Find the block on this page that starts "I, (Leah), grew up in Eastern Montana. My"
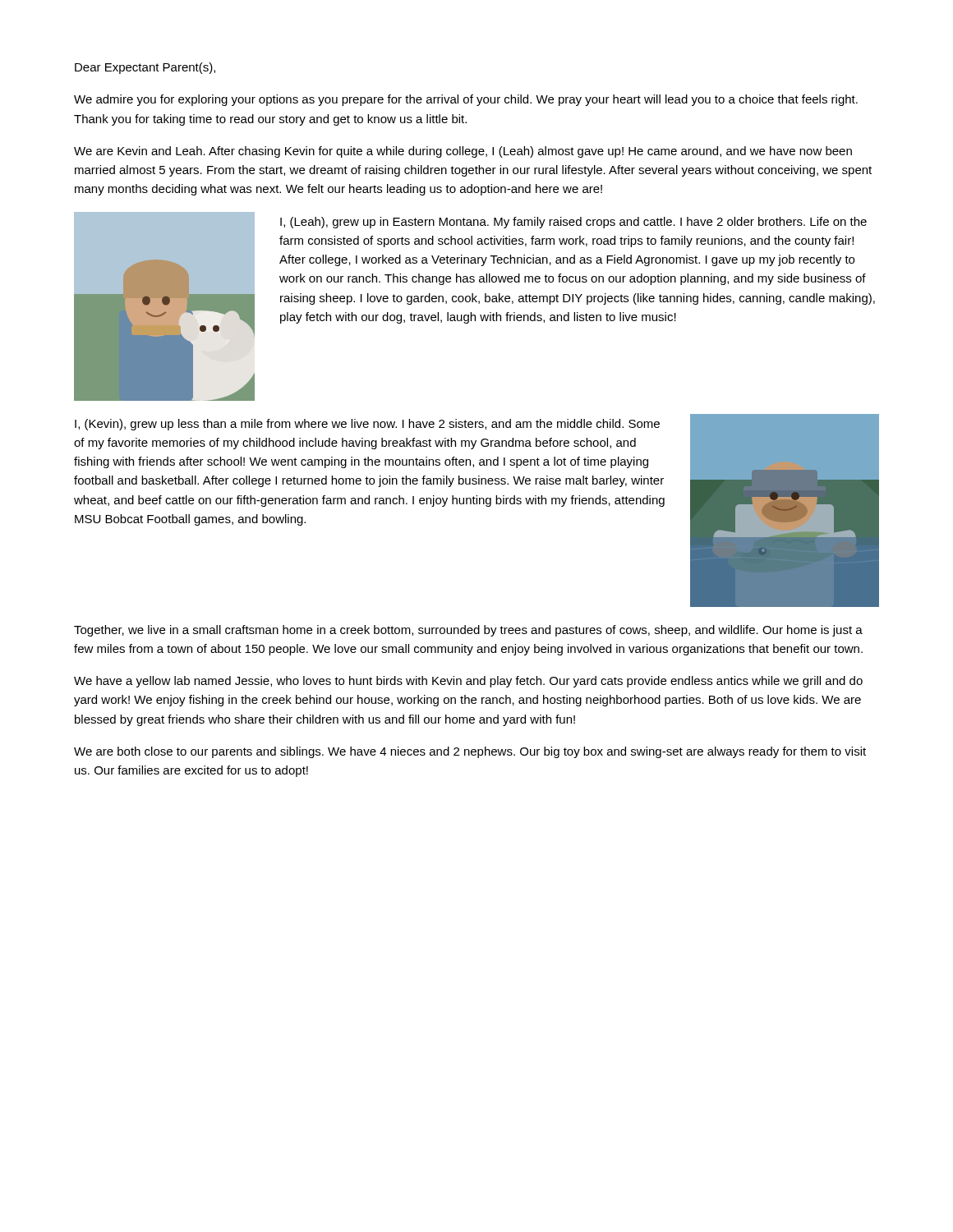Image resolution: width=953 pixels, height=1232 pixels. 578,269
